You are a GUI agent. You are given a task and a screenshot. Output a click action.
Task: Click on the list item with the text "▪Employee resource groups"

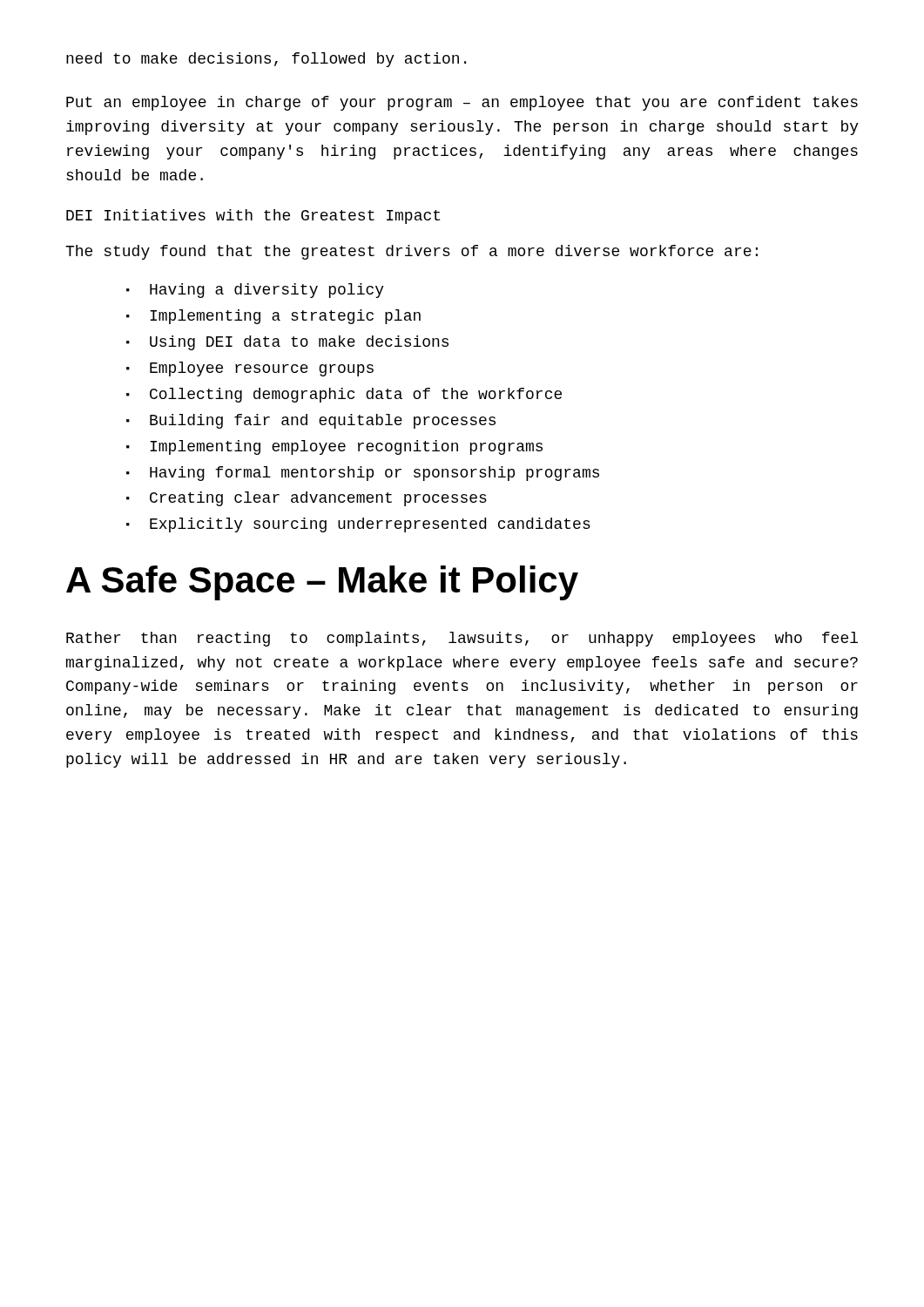tap(246, 369)
